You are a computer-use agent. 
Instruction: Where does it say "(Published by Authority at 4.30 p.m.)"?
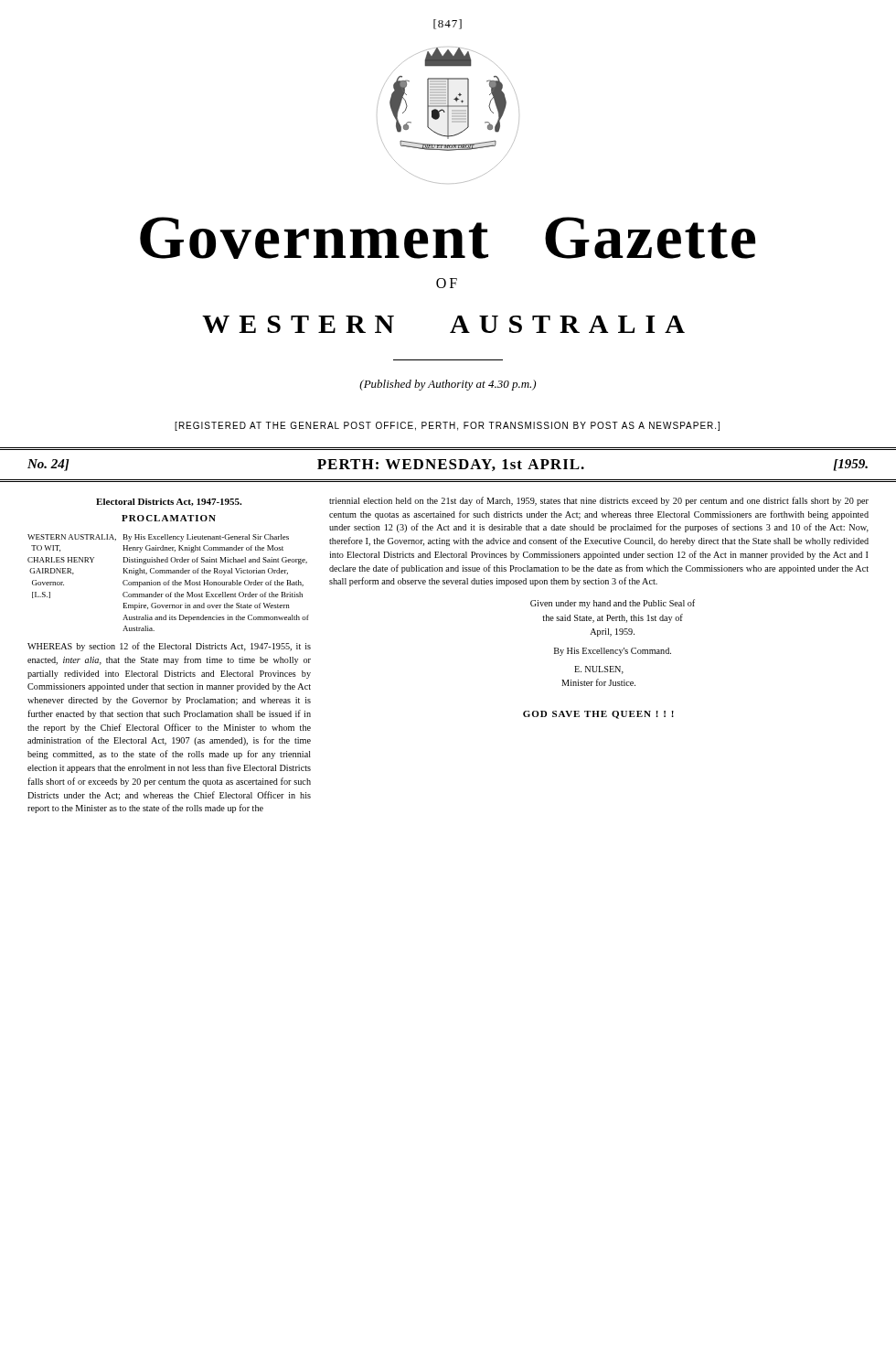click(x=448, y=383)
